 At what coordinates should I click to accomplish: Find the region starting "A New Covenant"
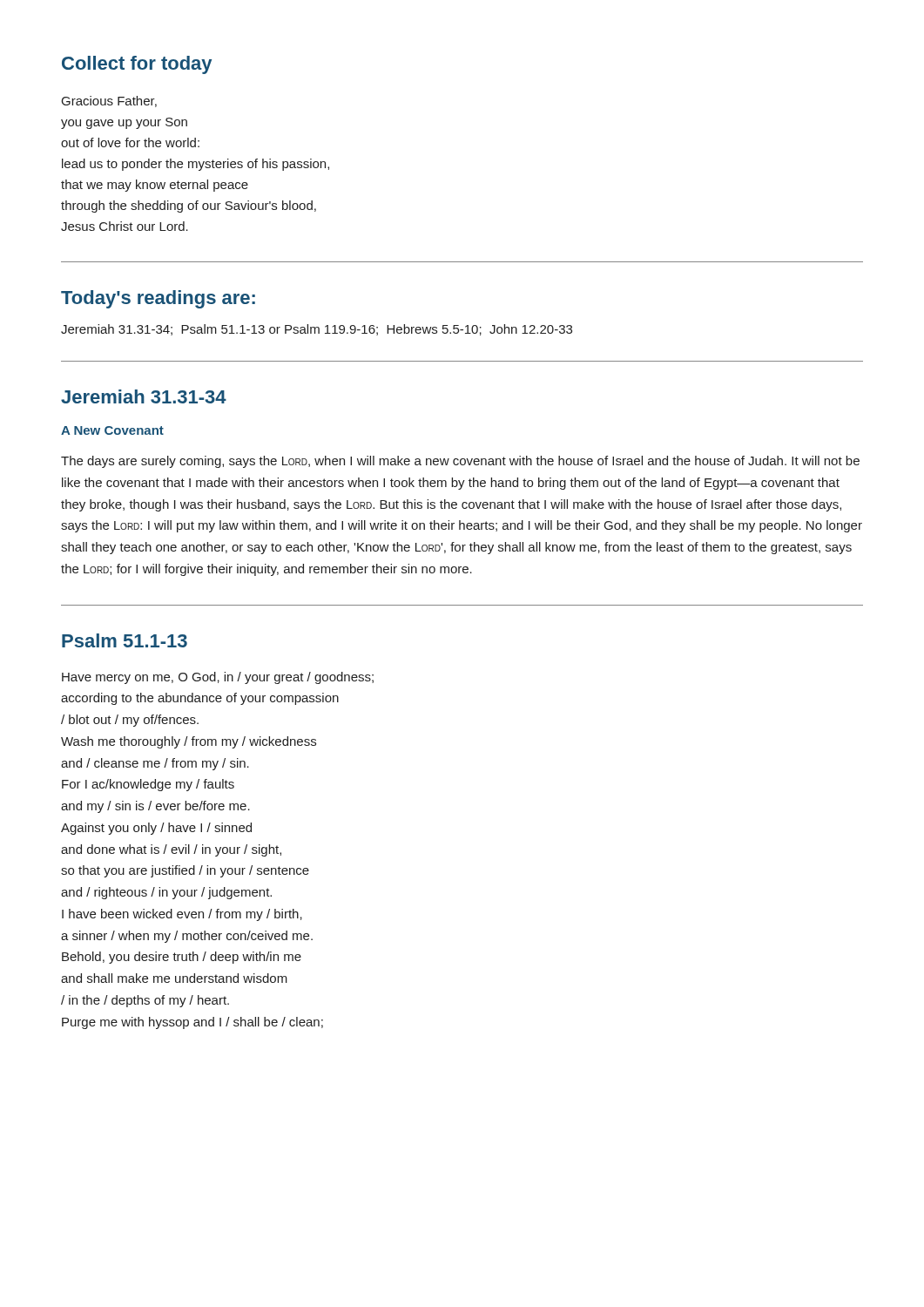pyautogui.click(x=112, y=430)
